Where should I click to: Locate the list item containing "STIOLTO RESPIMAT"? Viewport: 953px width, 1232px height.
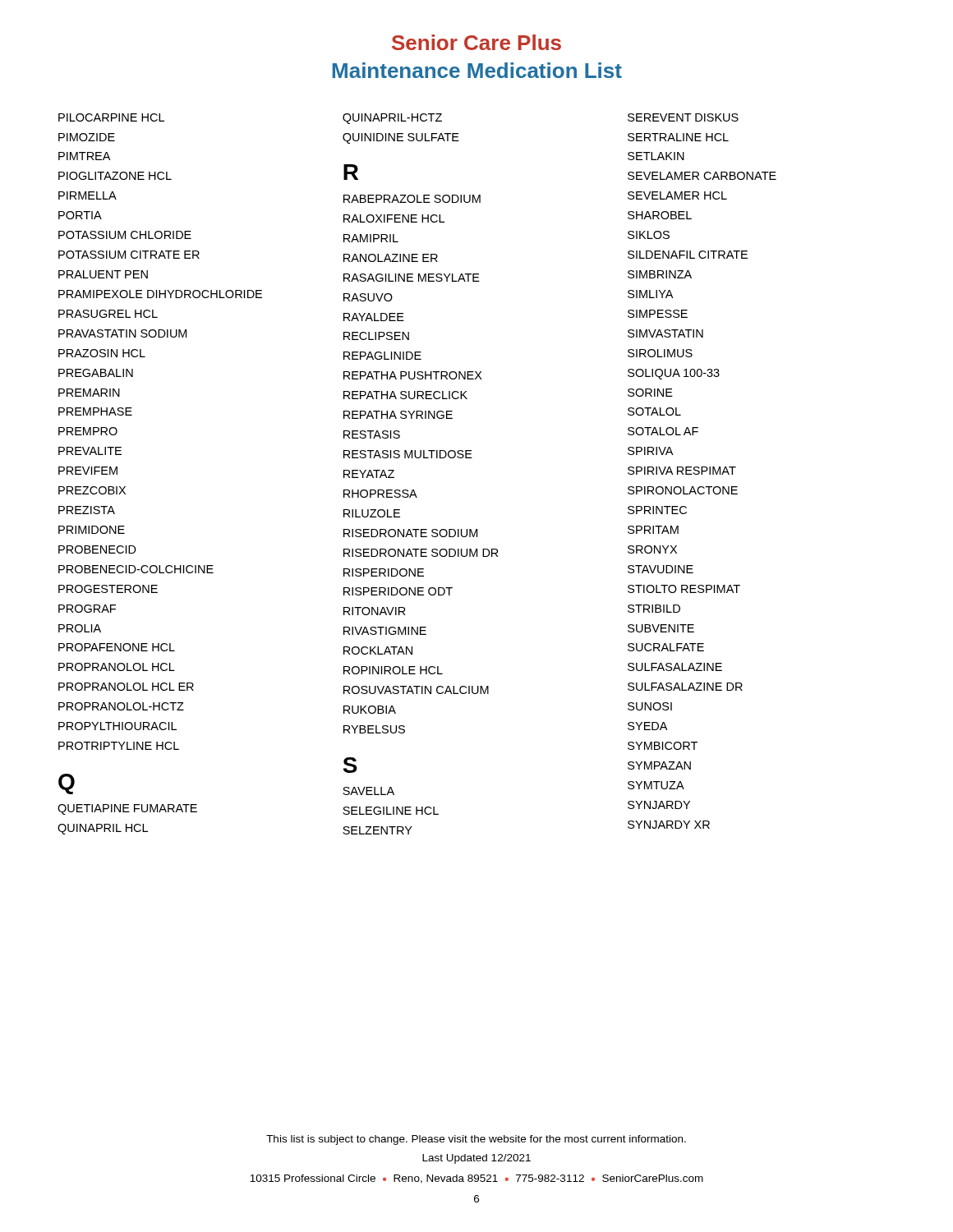[x=684, y=589]
